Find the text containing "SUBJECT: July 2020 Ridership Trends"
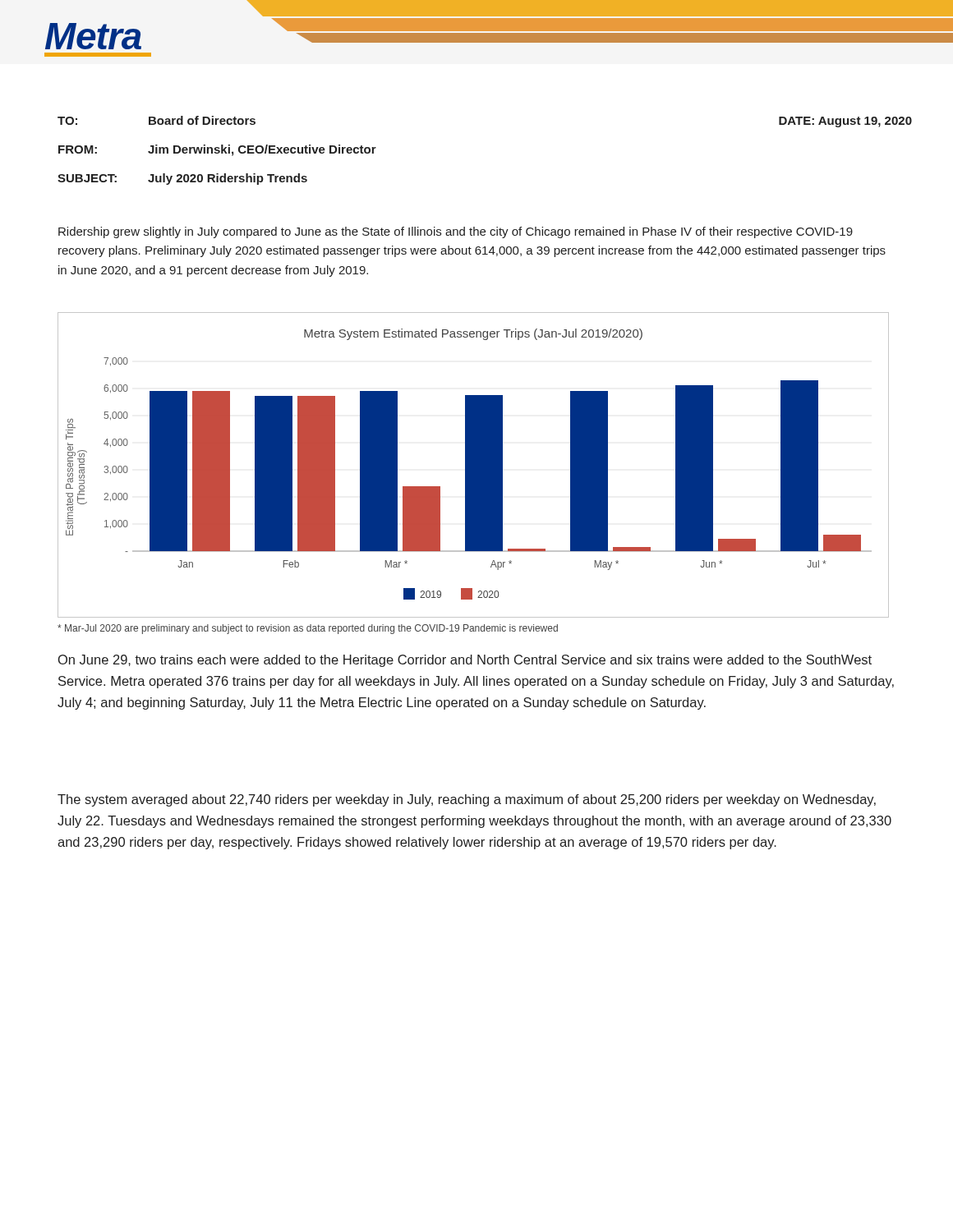The width and height of the screenshot is (953, 1232). (x=182, y=179)
